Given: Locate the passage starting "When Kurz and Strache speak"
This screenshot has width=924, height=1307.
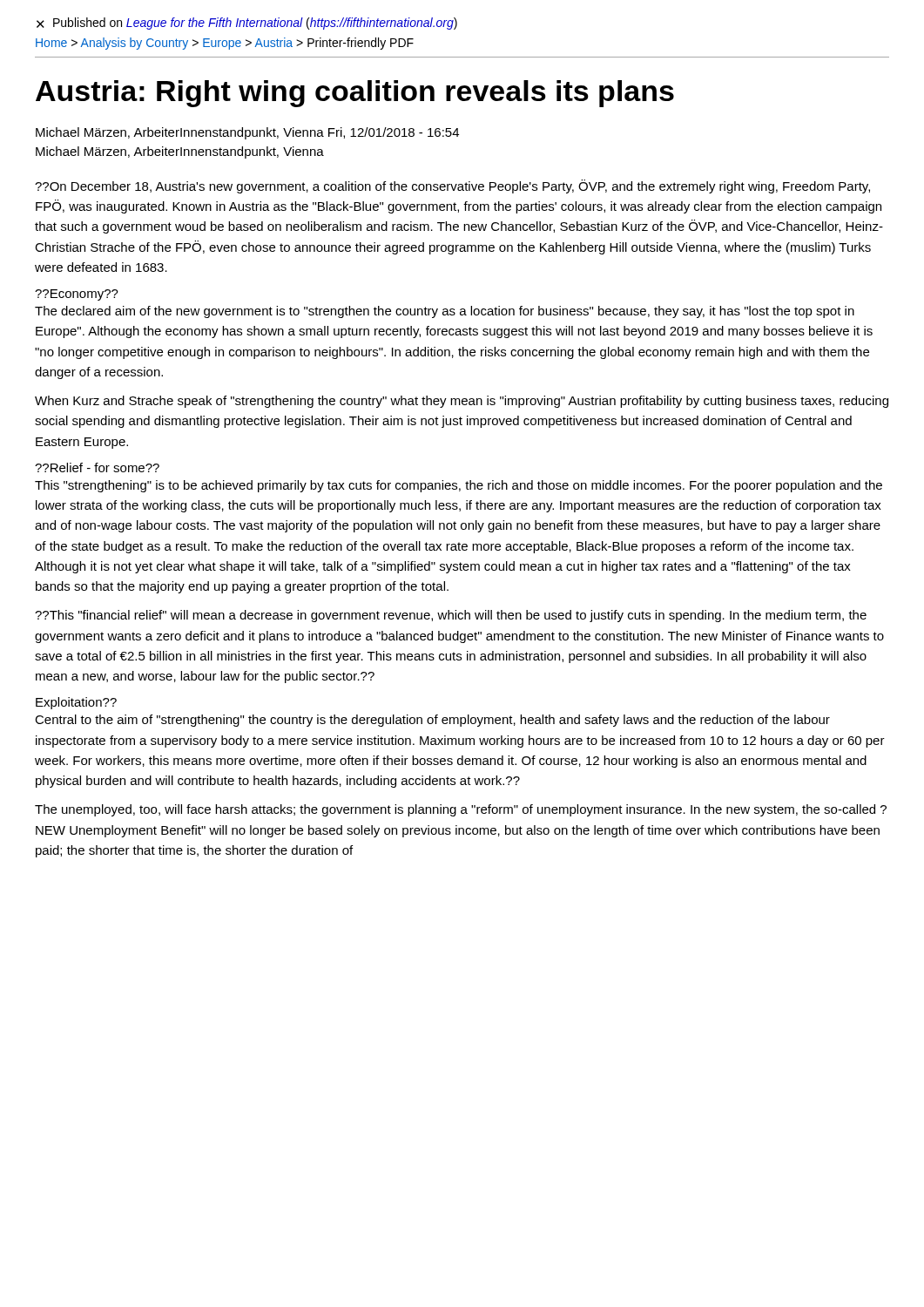Looking at the screenshot, I should click(462, 421).
